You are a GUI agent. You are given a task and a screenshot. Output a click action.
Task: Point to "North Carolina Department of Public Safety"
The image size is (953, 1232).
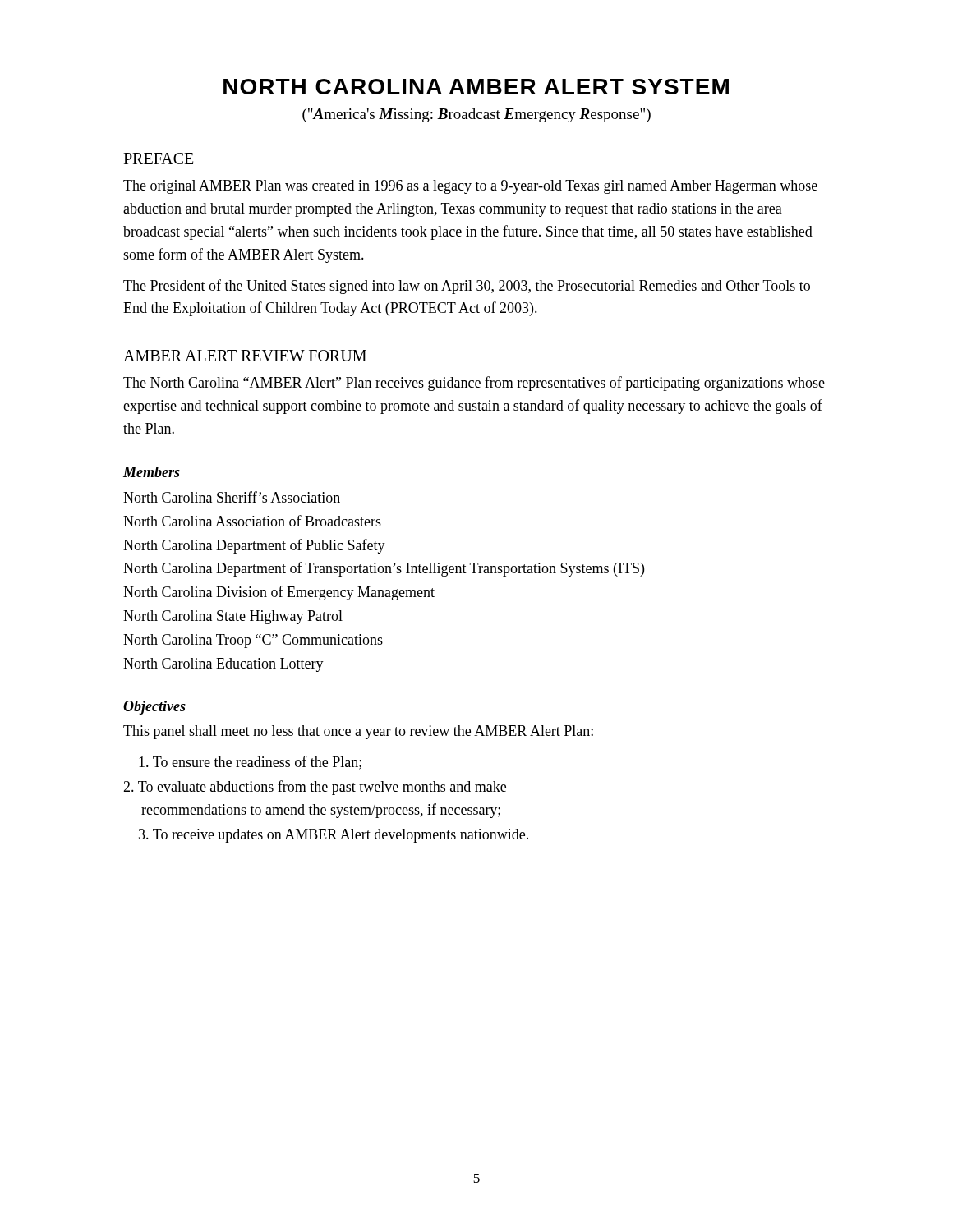[x=254, y=545]
